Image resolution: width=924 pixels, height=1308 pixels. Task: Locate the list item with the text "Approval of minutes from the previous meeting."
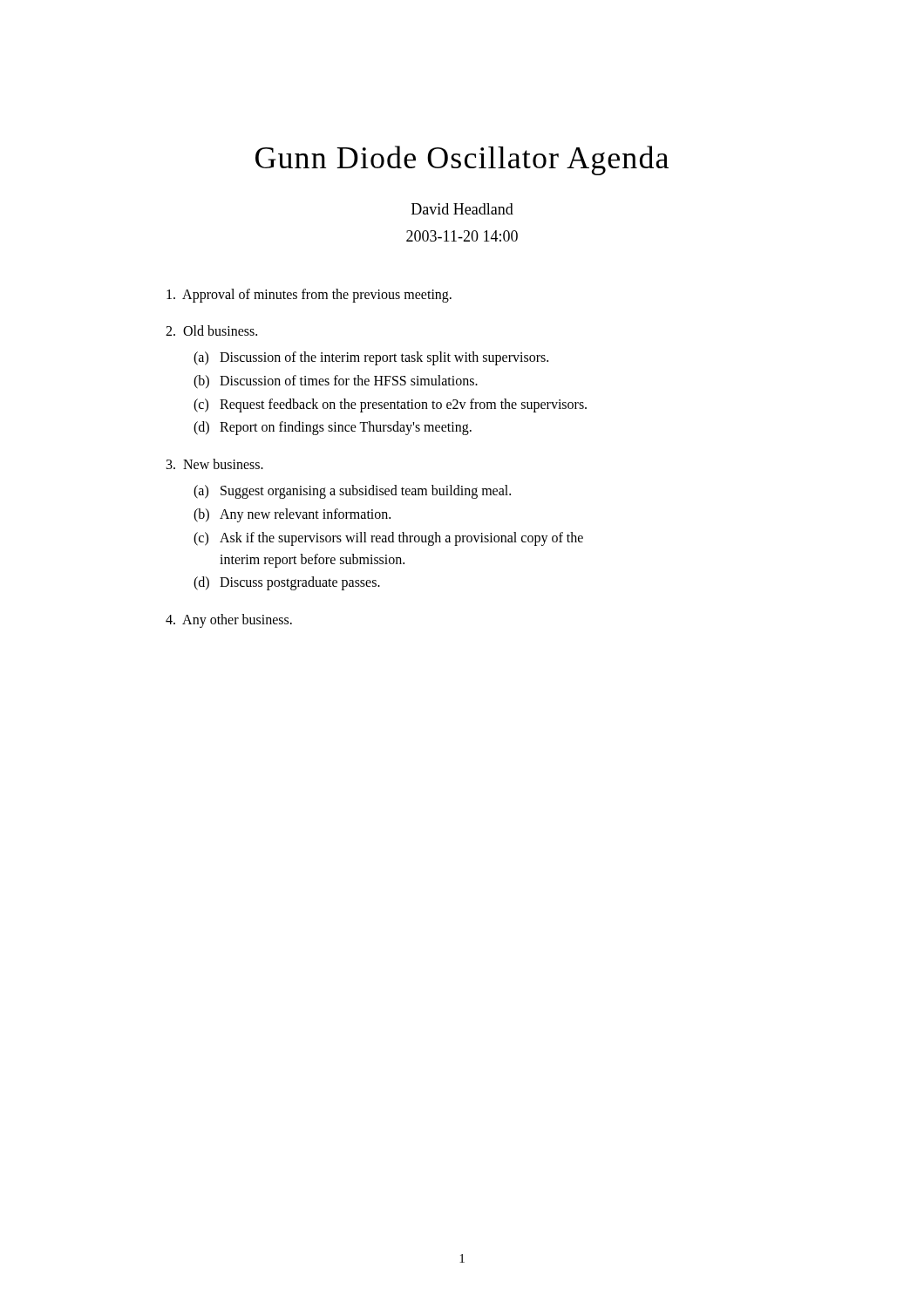(309, 294)
